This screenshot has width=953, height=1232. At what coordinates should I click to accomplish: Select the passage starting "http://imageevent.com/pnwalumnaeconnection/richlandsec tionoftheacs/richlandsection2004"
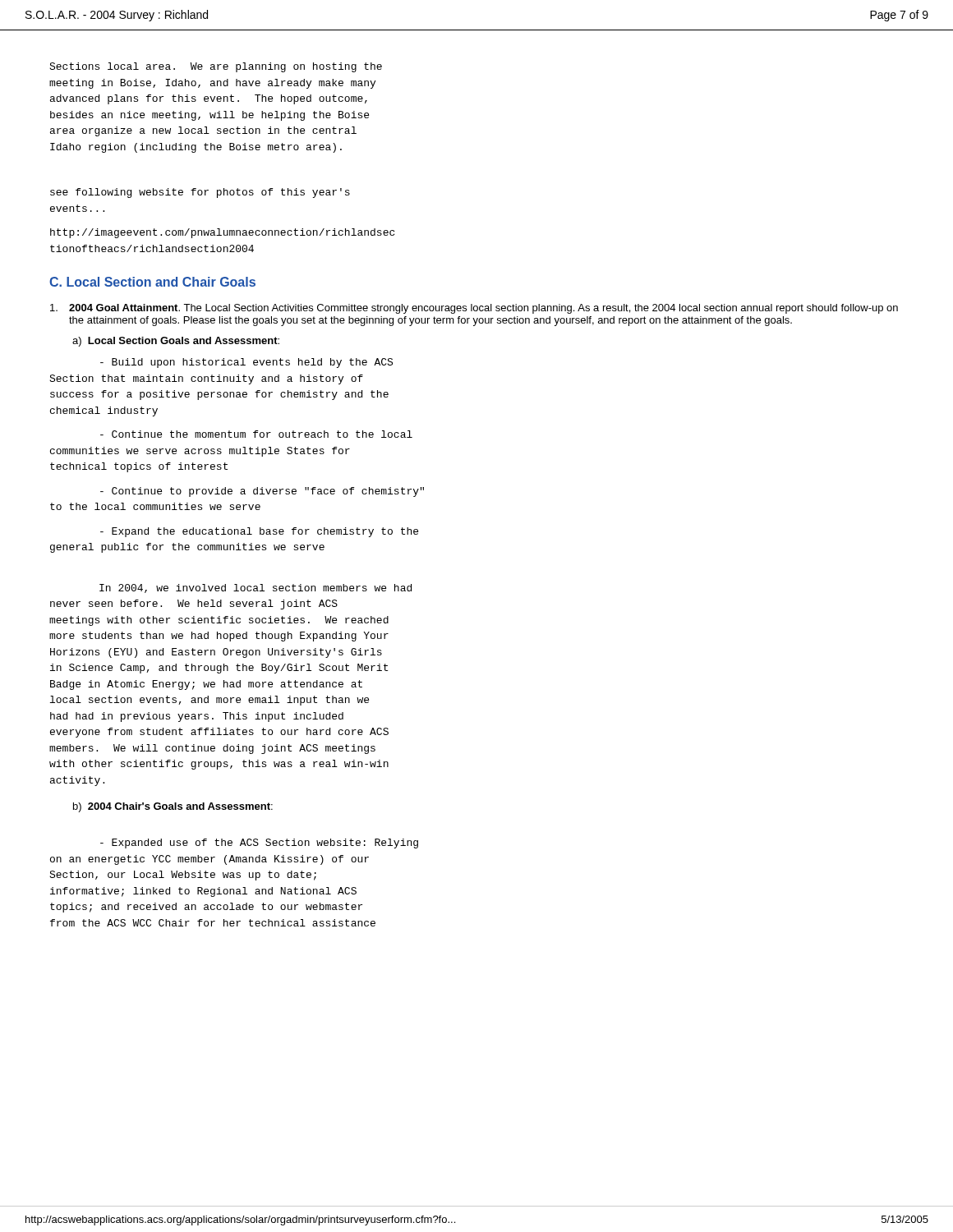(222, 241)
